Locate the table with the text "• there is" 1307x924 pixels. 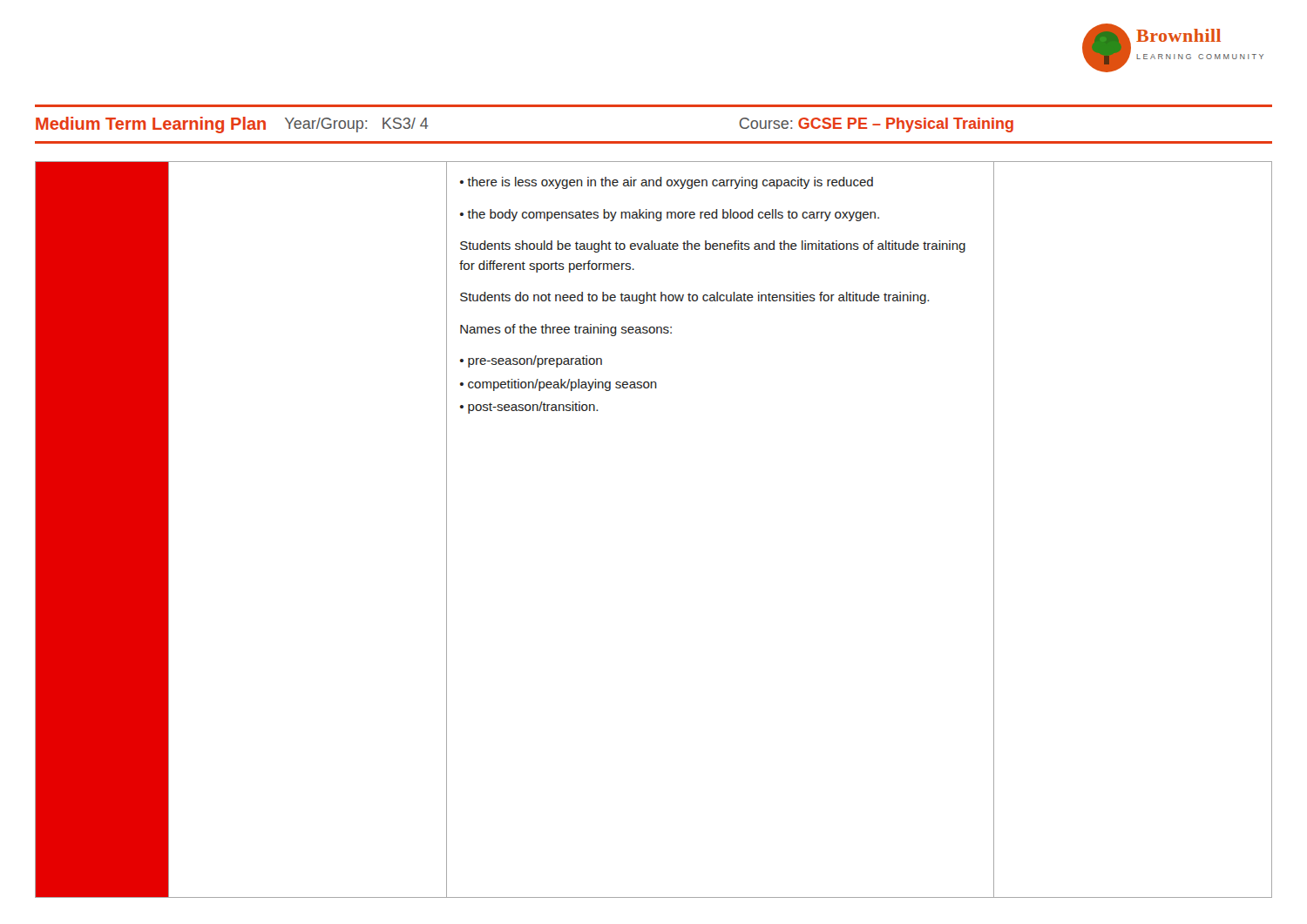[x=654, y=529]
